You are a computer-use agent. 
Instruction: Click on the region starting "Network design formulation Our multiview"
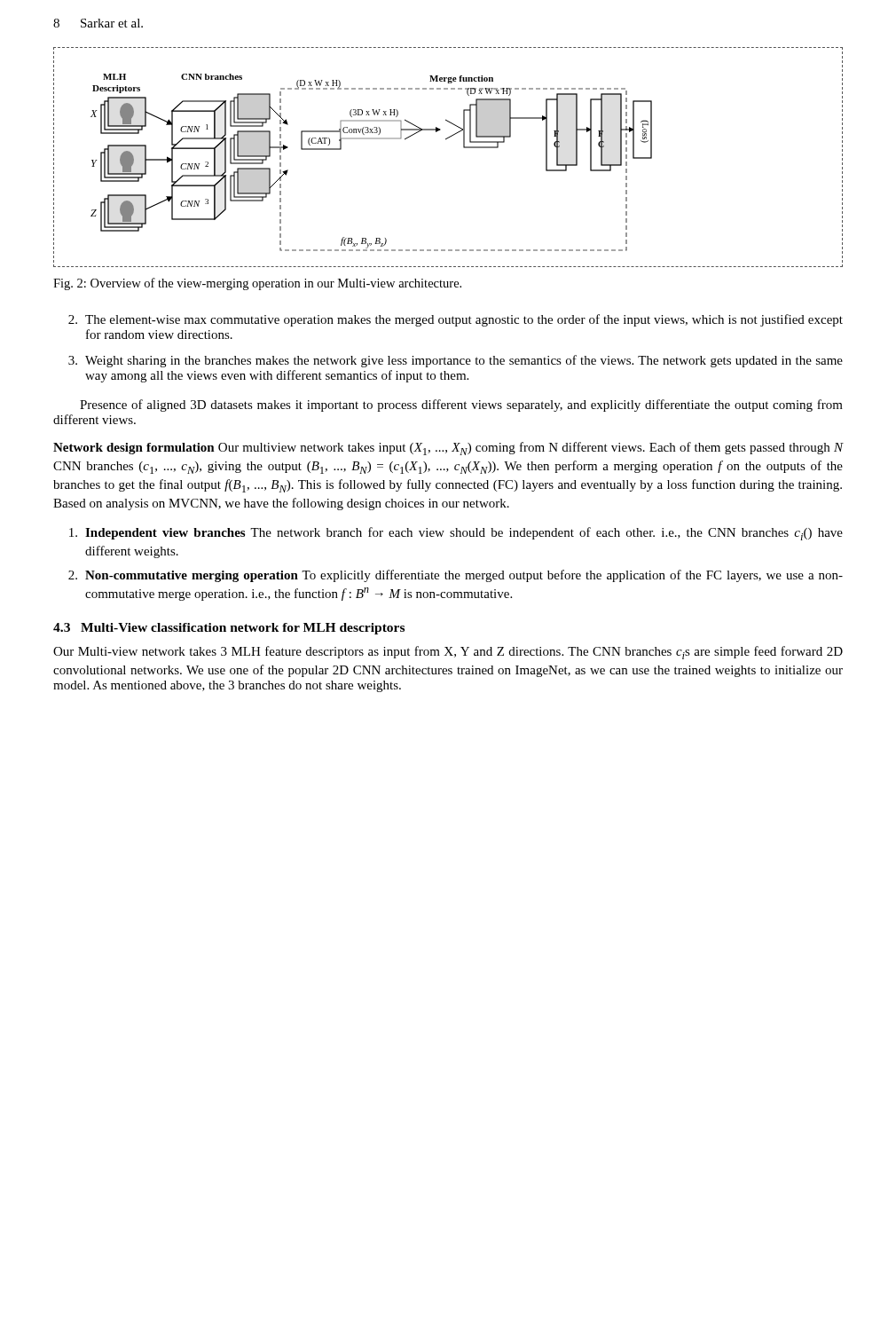(x=448, y=475)
